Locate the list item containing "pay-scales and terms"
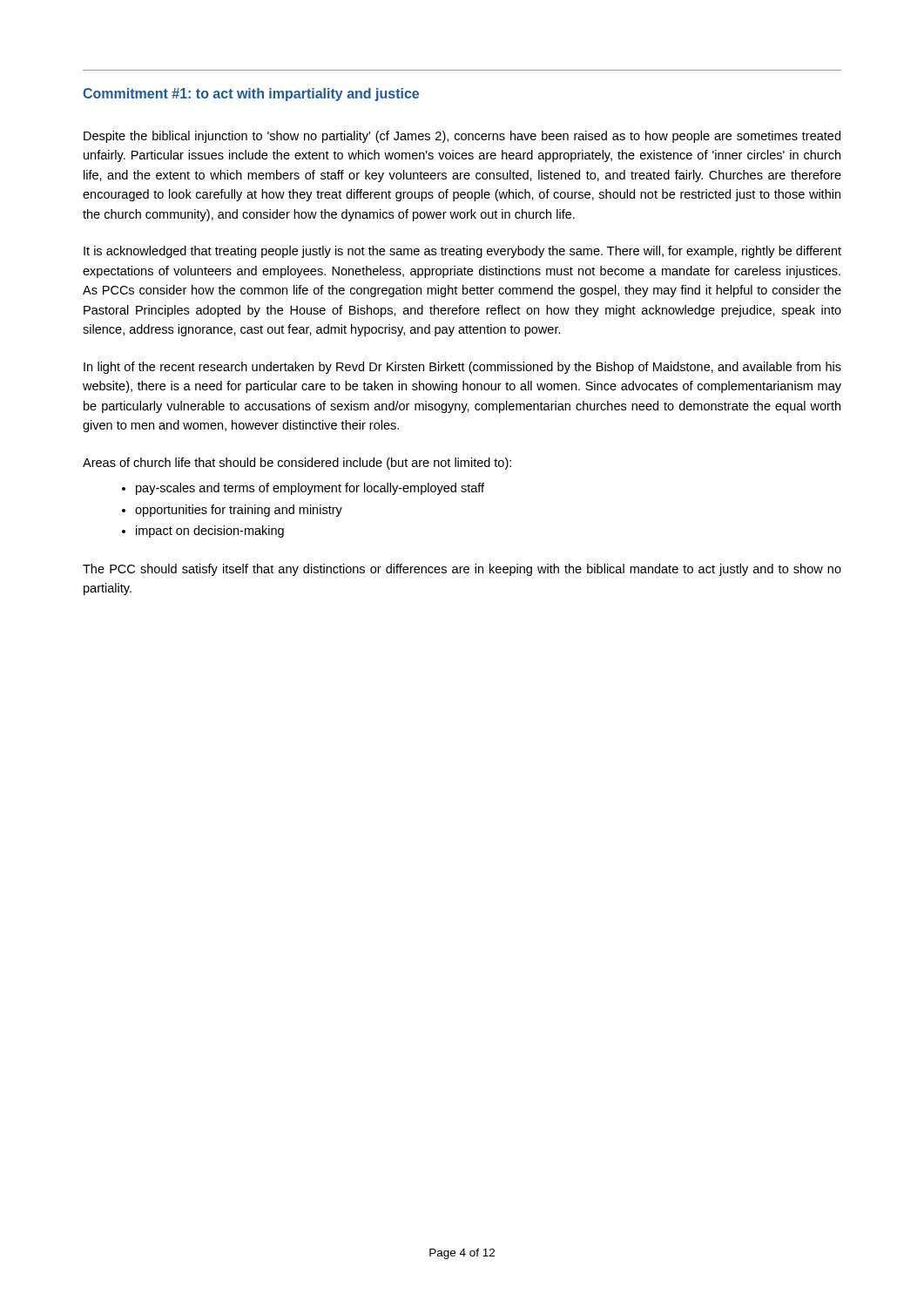 coord(310,488)
